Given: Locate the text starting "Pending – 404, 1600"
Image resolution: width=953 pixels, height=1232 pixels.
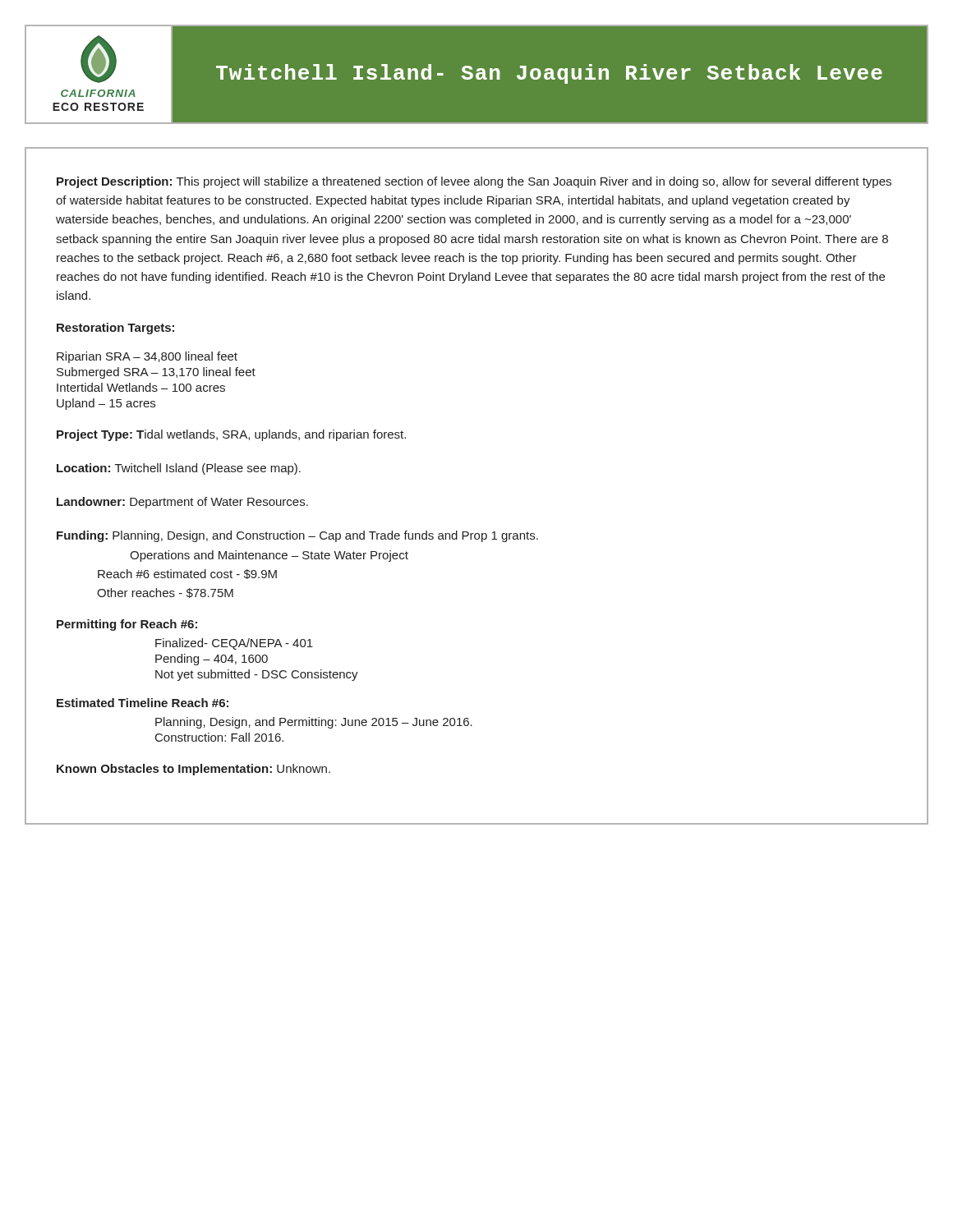Looking at the screenshot, I should [x=211, y=659].
